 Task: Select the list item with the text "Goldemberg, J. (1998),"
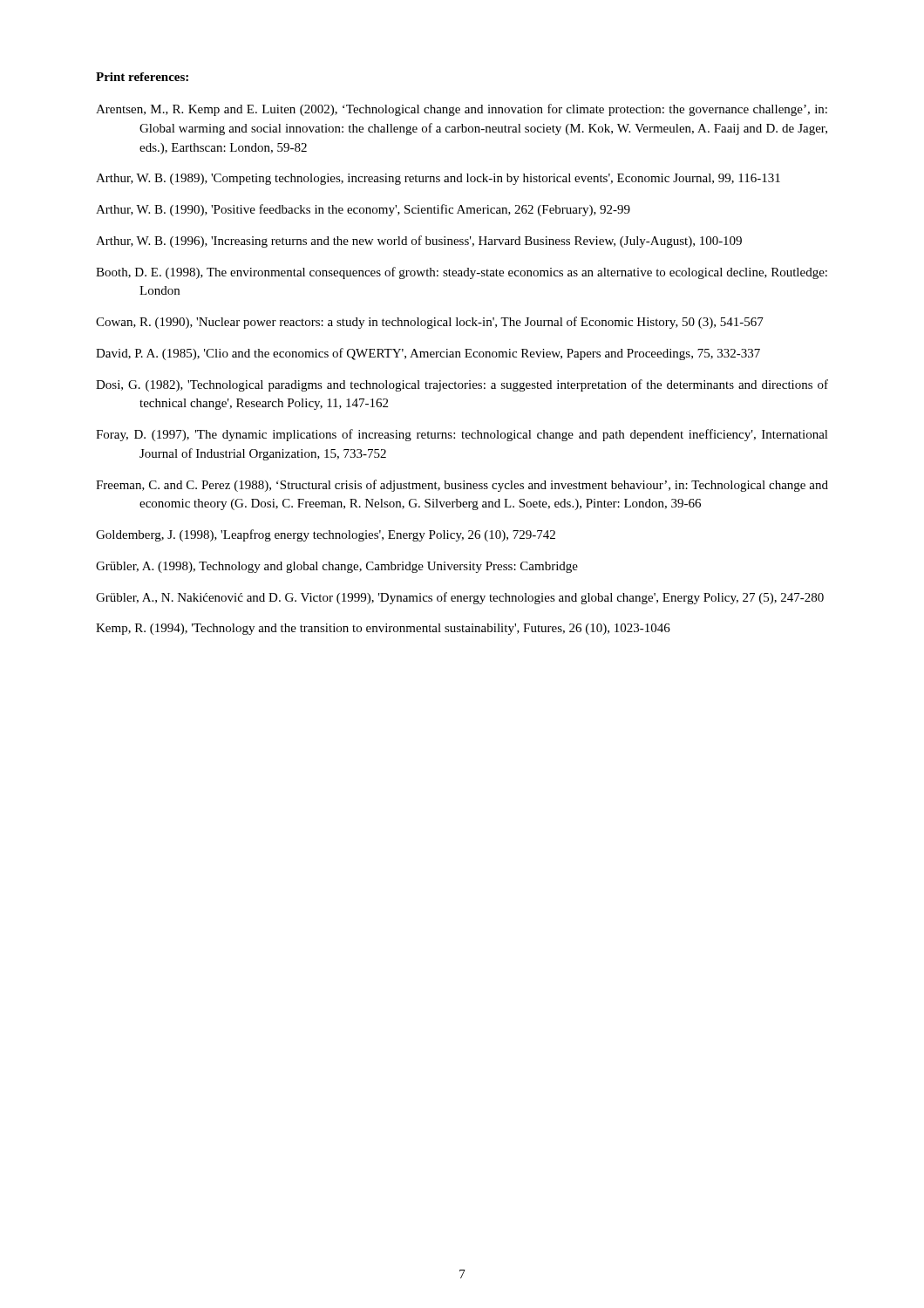pyautogui.click(x=462, y=535)
